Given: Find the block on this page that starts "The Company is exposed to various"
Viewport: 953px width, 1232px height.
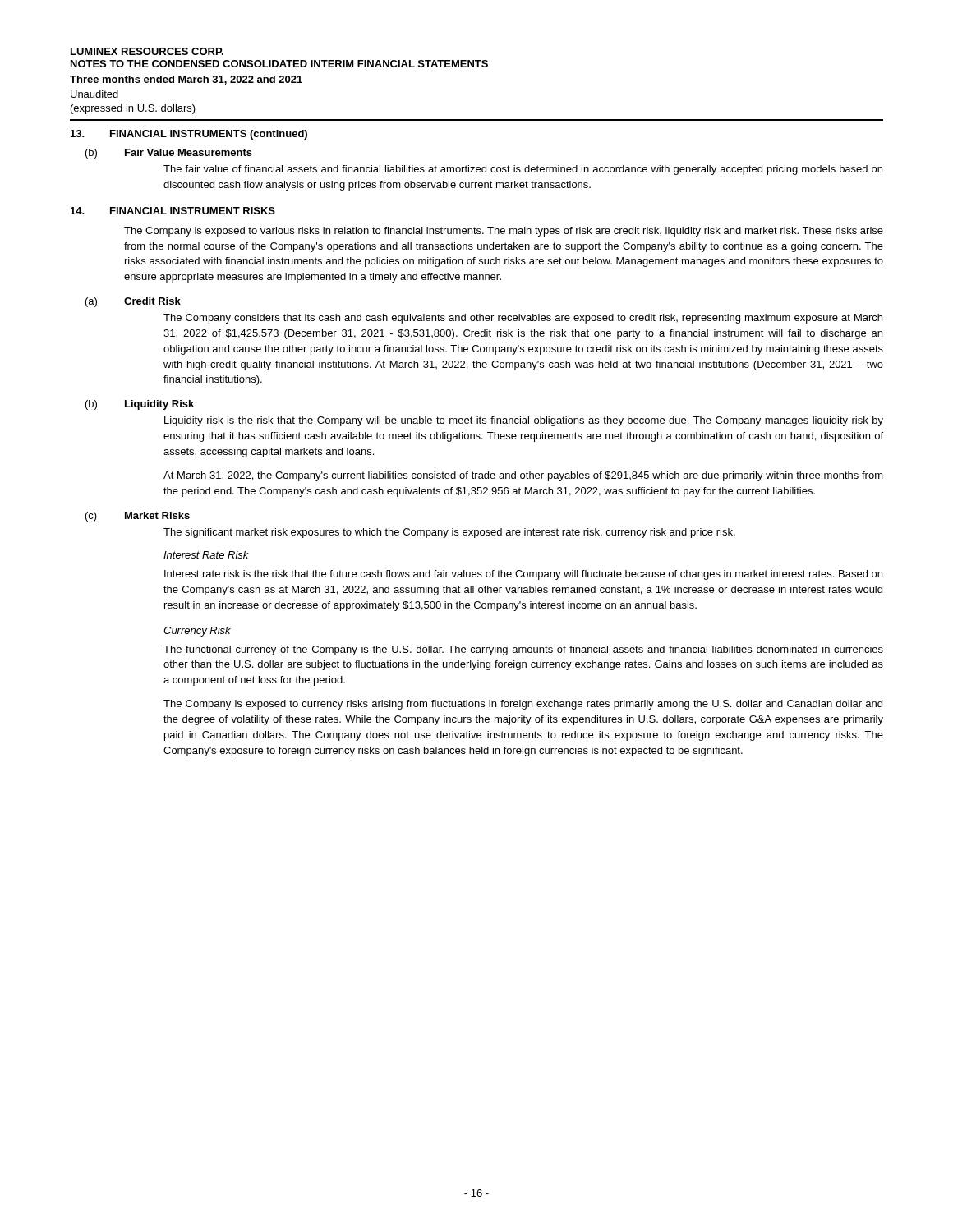Looking at the screenshot, I should coord(504,253).
